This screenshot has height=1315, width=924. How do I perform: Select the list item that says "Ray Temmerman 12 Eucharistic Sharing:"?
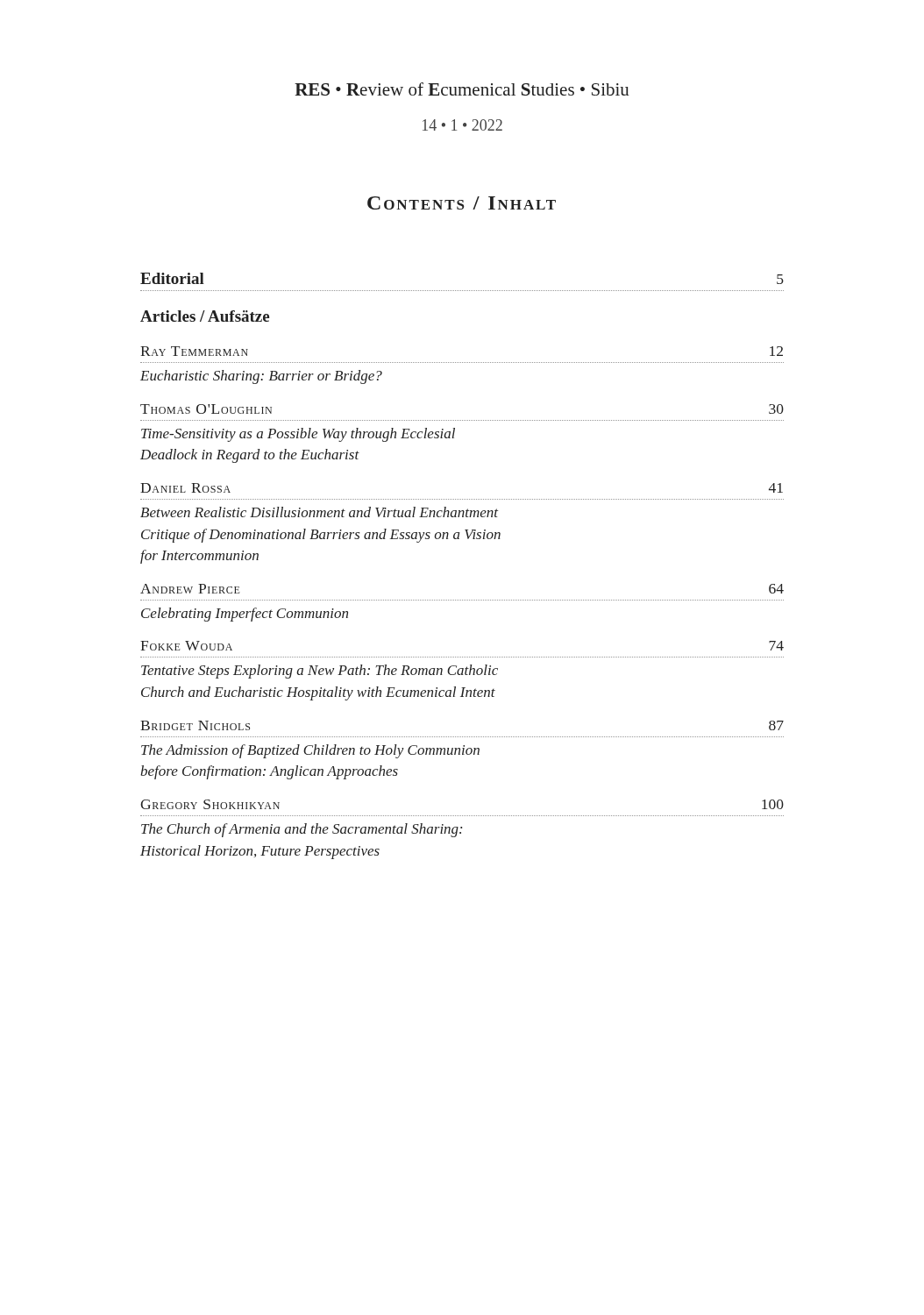pos(462,365)
